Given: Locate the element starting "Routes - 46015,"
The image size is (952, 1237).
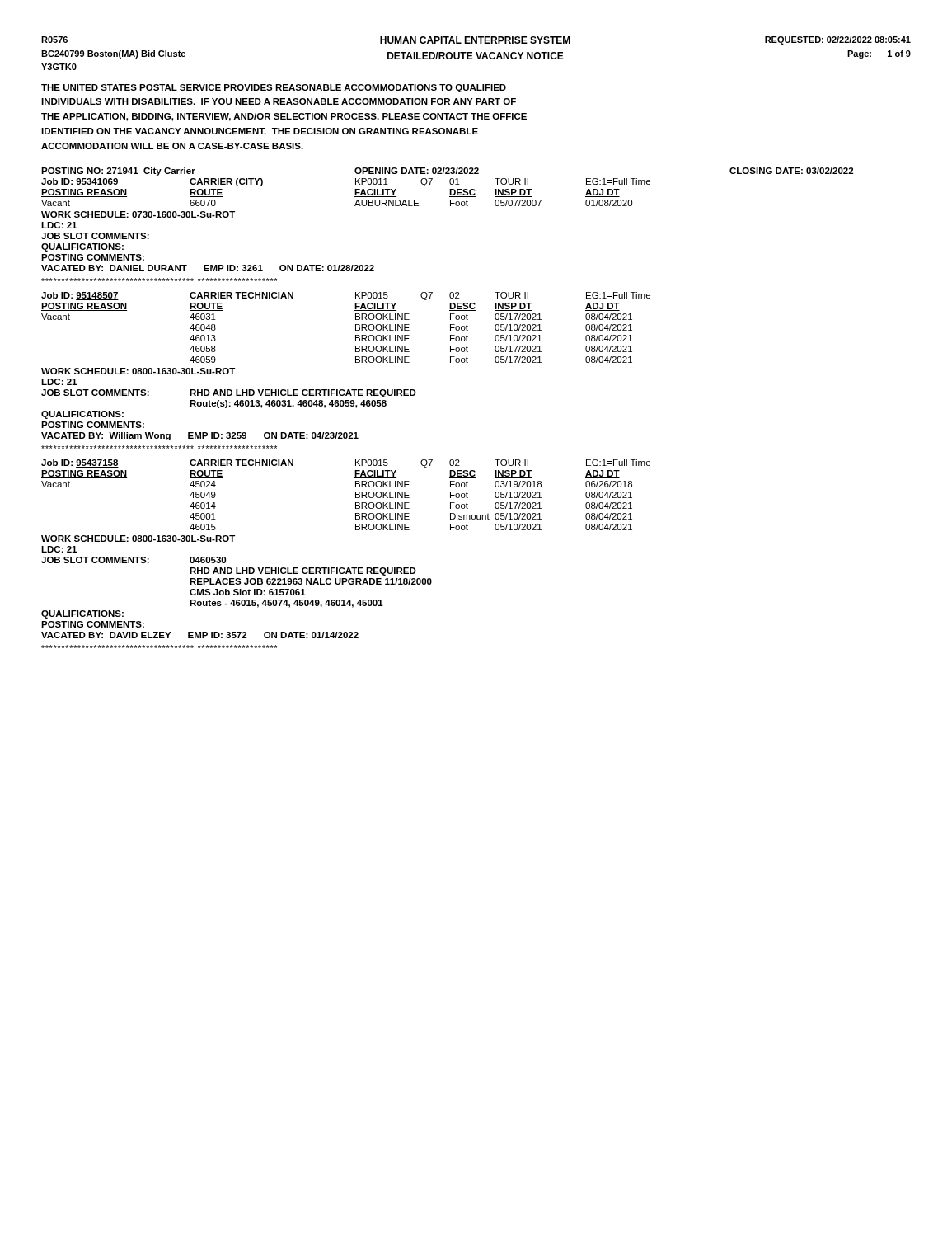Looking at the screenshot, I should (x=286, y=602).
